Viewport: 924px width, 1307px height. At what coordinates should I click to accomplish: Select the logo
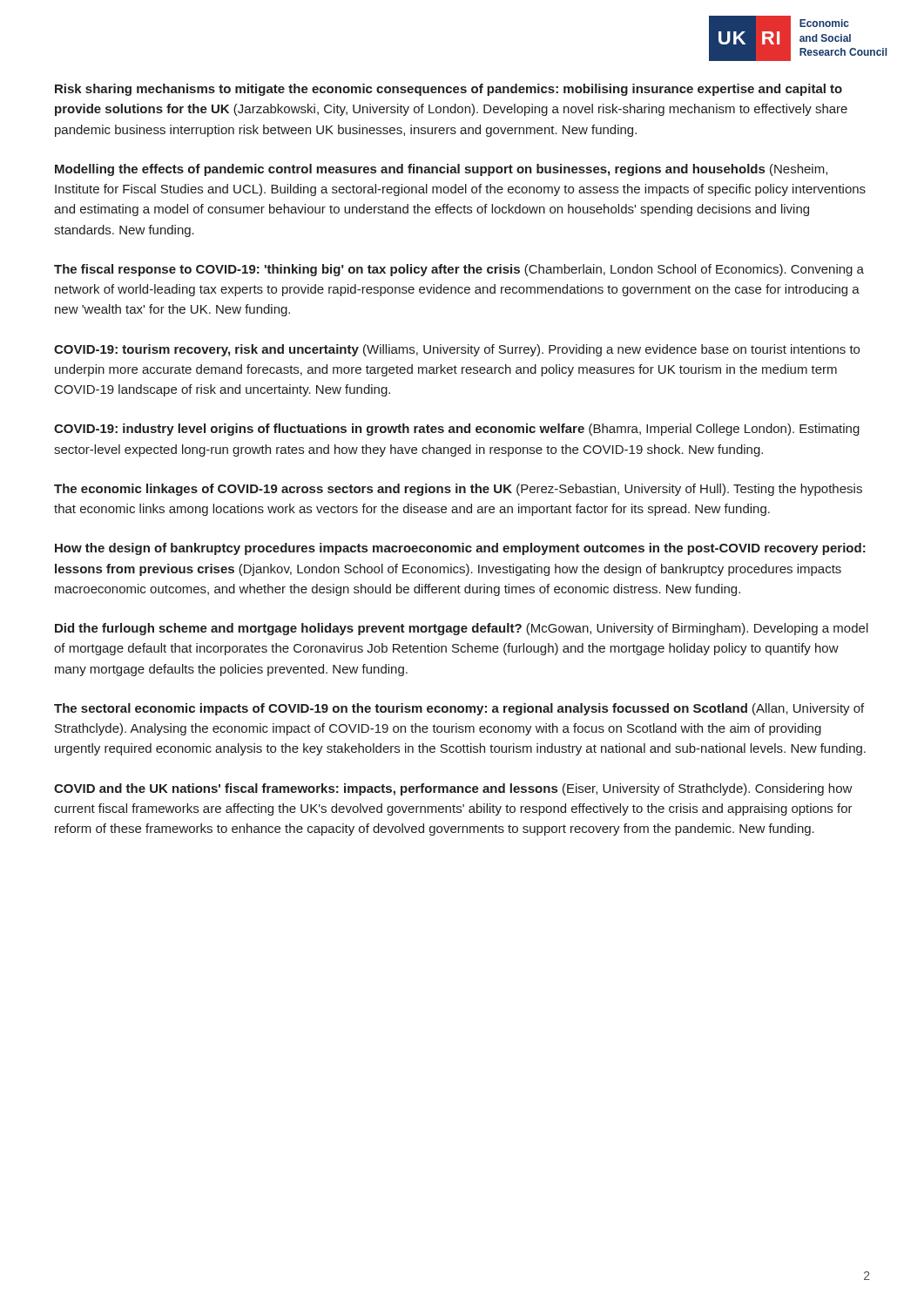798,38
